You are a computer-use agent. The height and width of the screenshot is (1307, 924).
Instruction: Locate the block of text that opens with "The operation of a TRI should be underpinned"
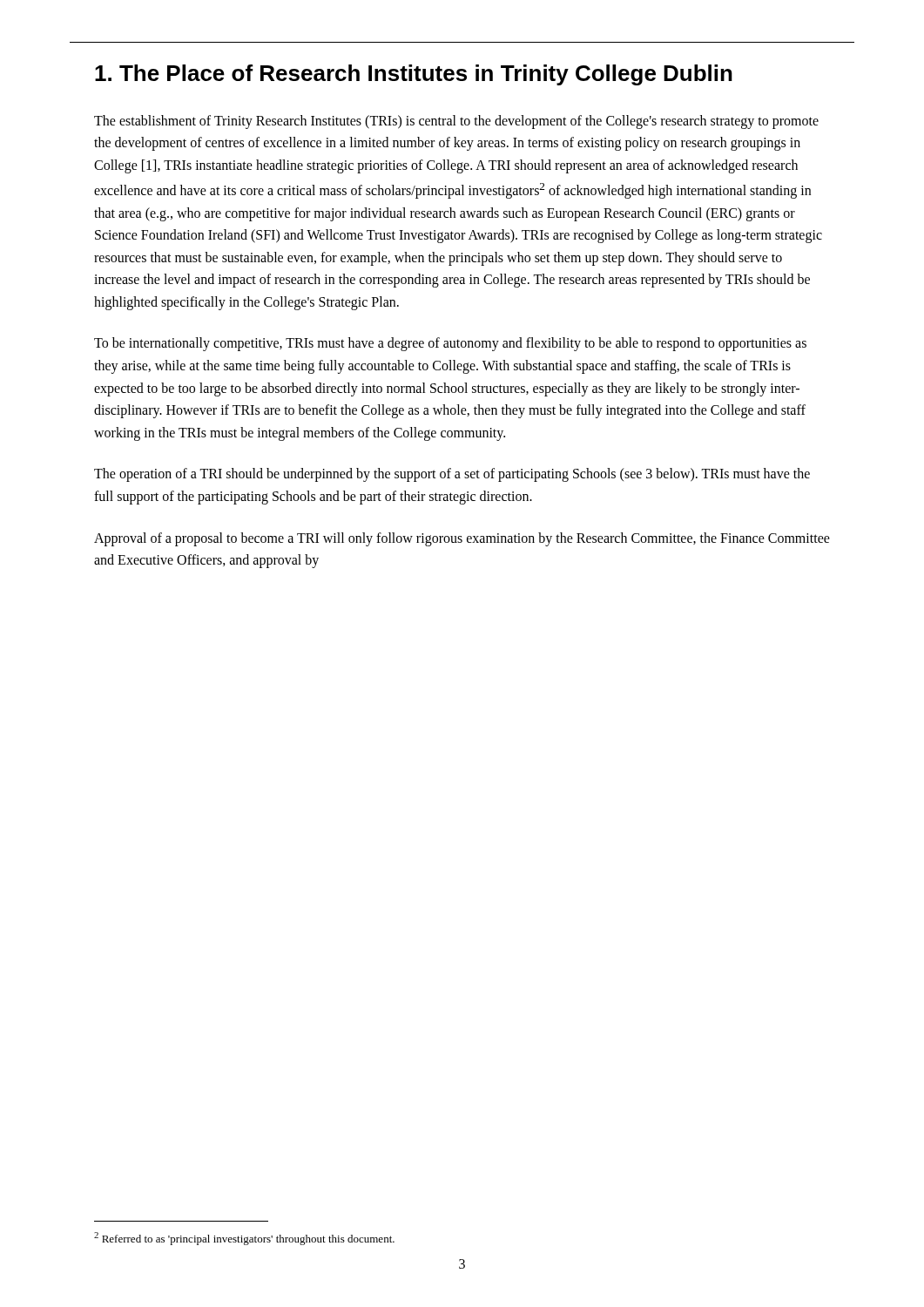[452, 485]
